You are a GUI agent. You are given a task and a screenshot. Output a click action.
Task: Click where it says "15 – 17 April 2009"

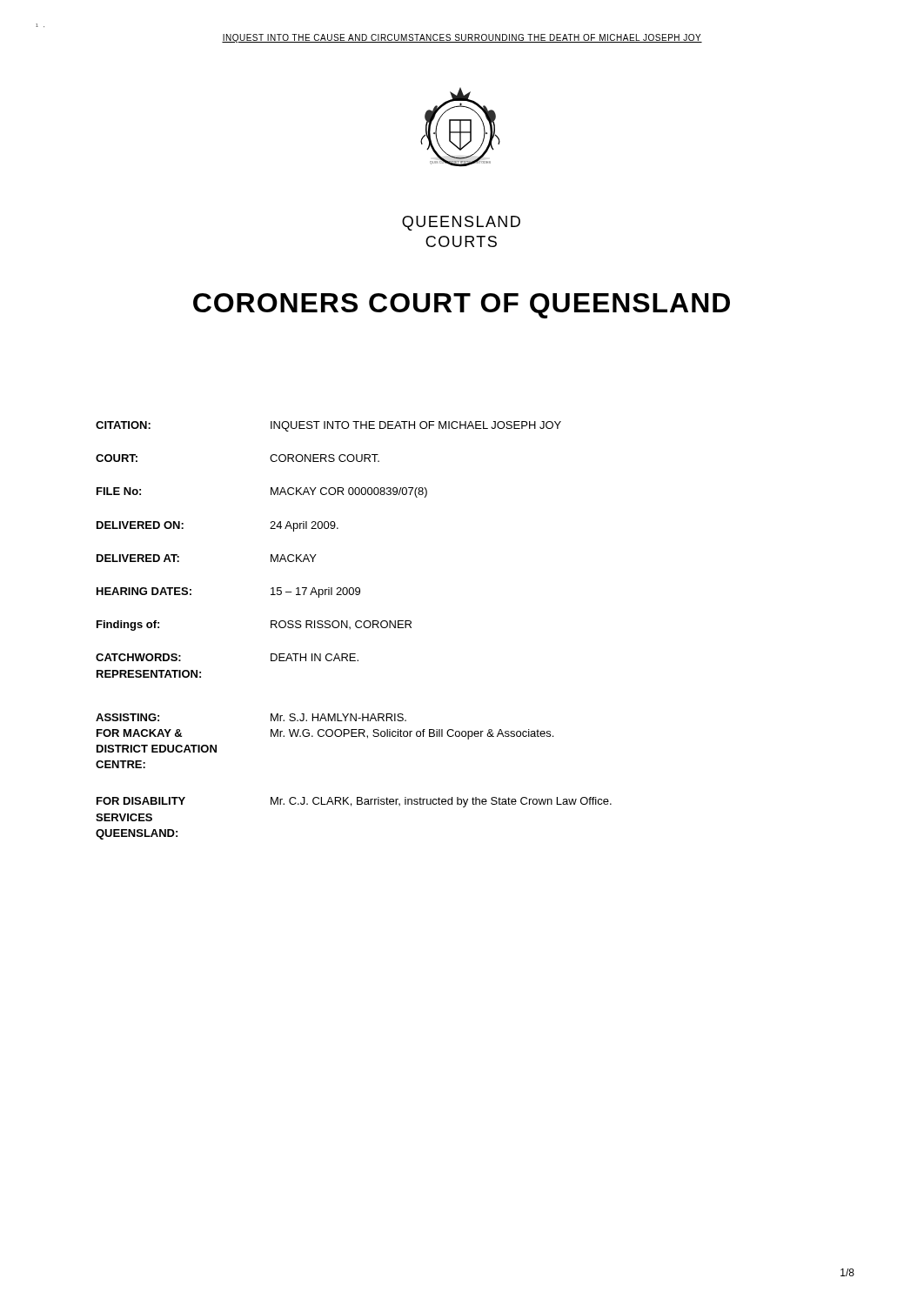tap(315, 591)
